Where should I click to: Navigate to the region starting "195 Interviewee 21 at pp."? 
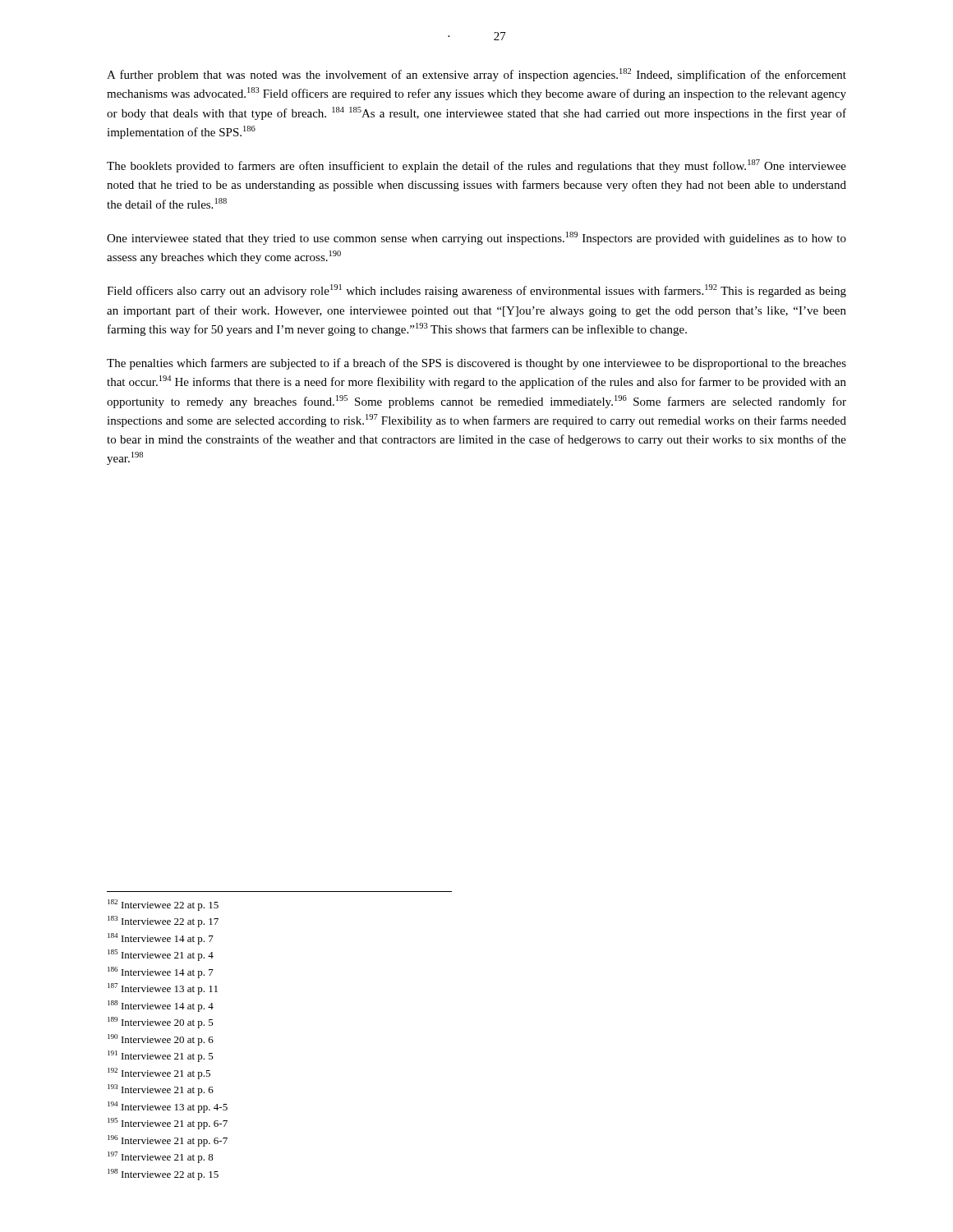[x=167, y=1123]
